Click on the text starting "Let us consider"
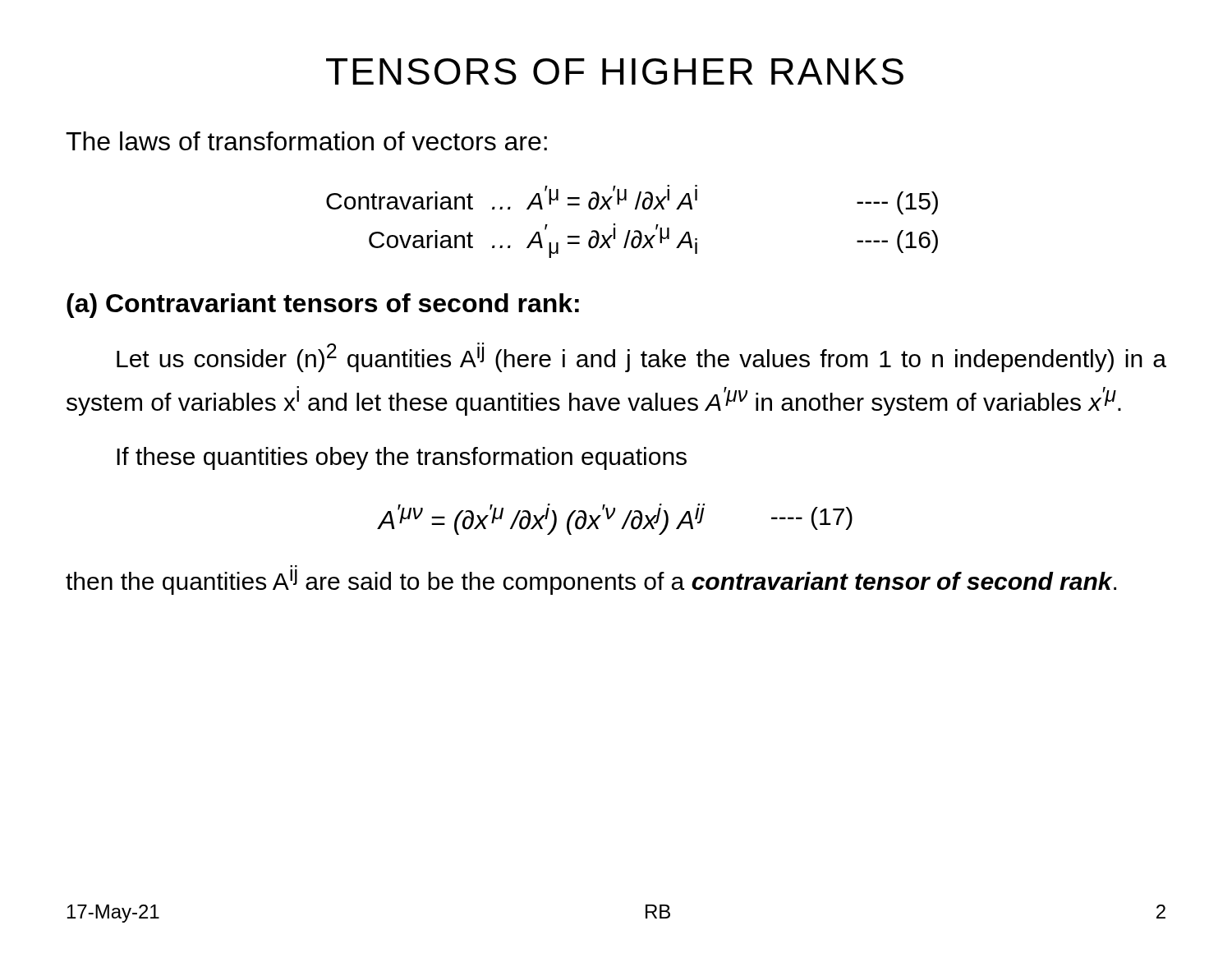 coord(616,378)
